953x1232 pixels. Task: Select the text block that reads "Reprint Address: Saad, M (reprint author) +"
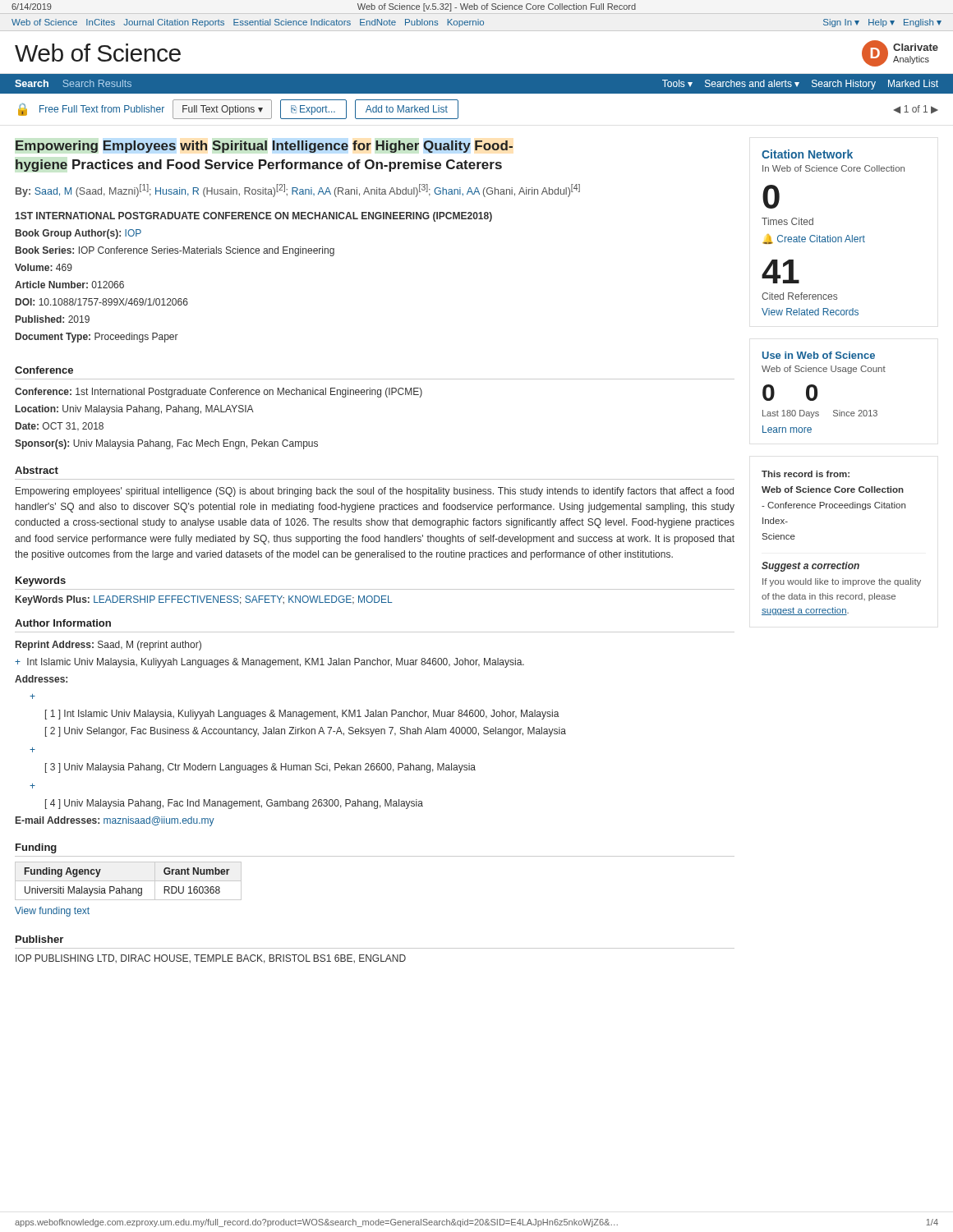click(x=375, y=733)
